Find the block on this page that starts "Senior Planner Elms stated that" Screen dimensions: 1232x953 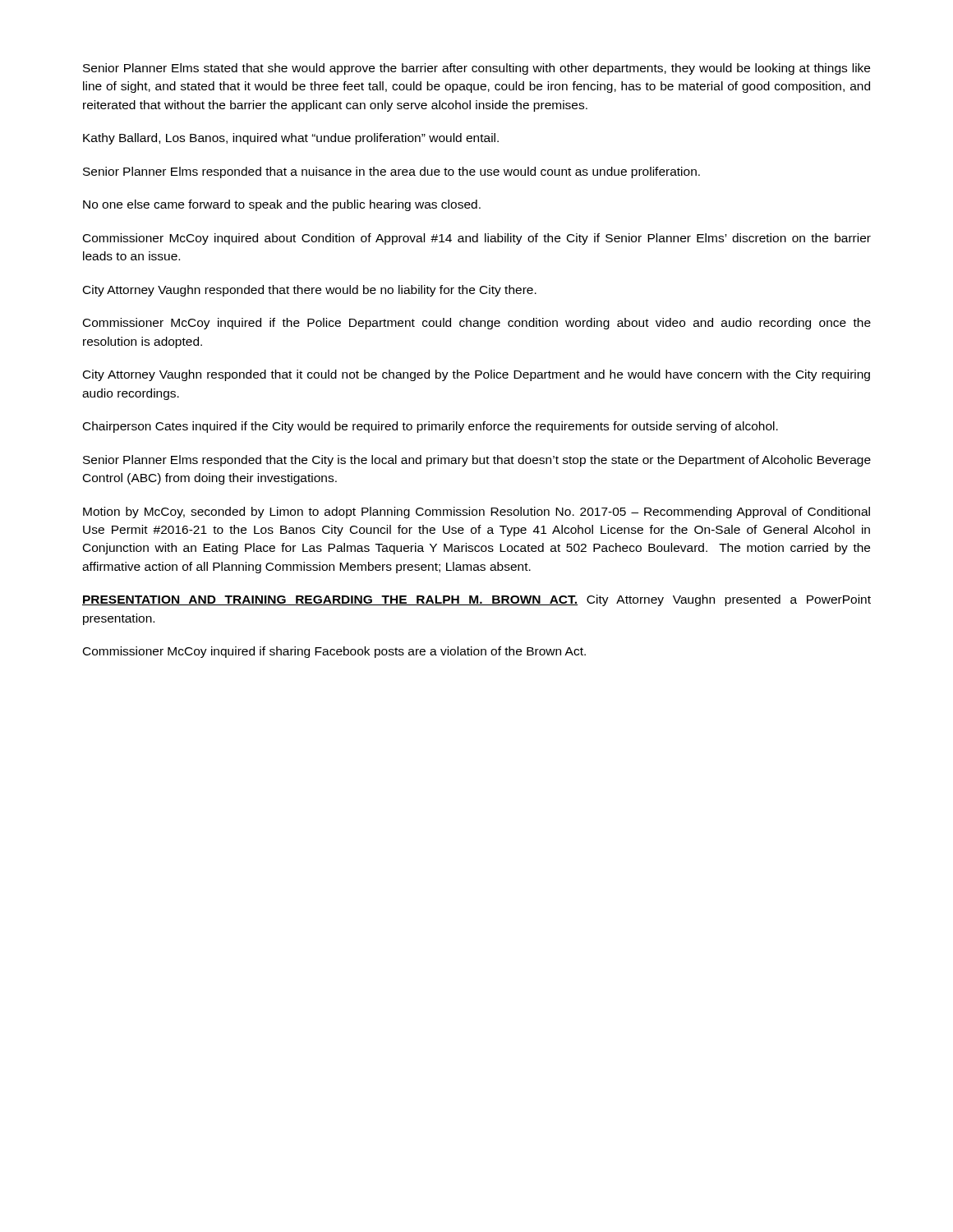pos(476,86)
